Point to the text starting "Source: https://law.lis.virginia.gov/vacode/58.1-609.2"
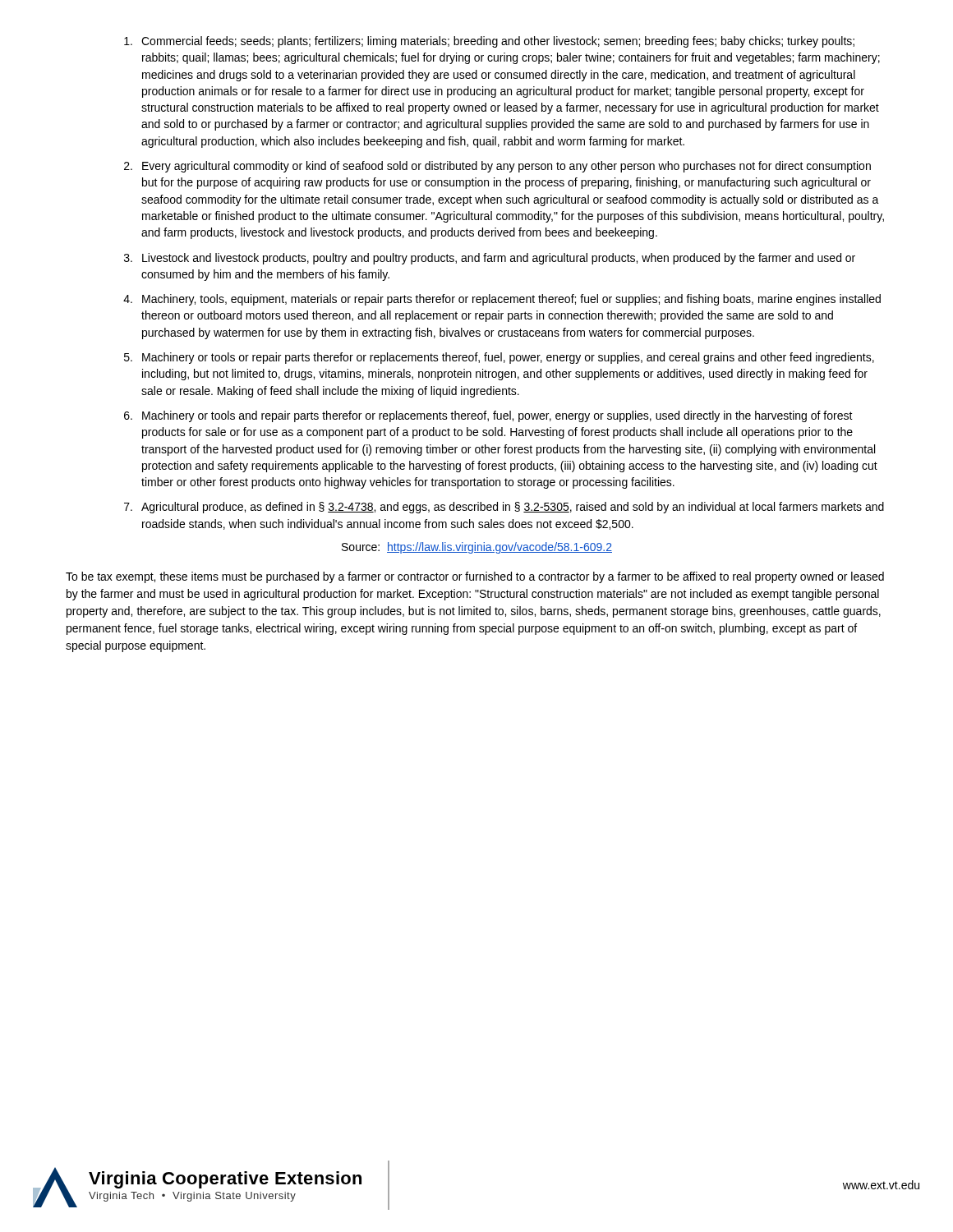Viewport: 953px width, 1232px height. click(x=476, y=547)
